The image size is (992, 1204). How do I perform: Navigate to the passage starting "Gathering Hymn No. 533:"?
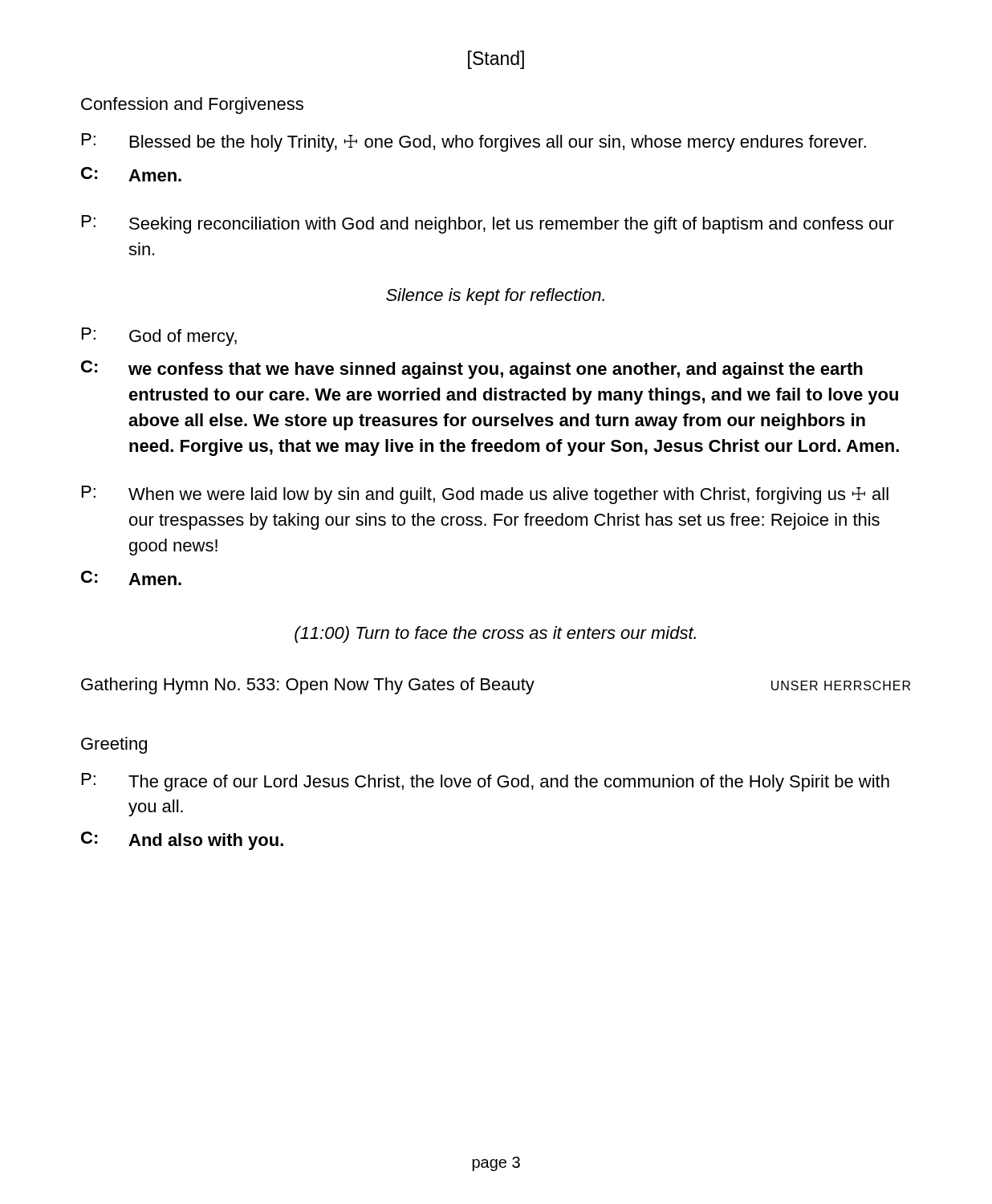(496, 684)
